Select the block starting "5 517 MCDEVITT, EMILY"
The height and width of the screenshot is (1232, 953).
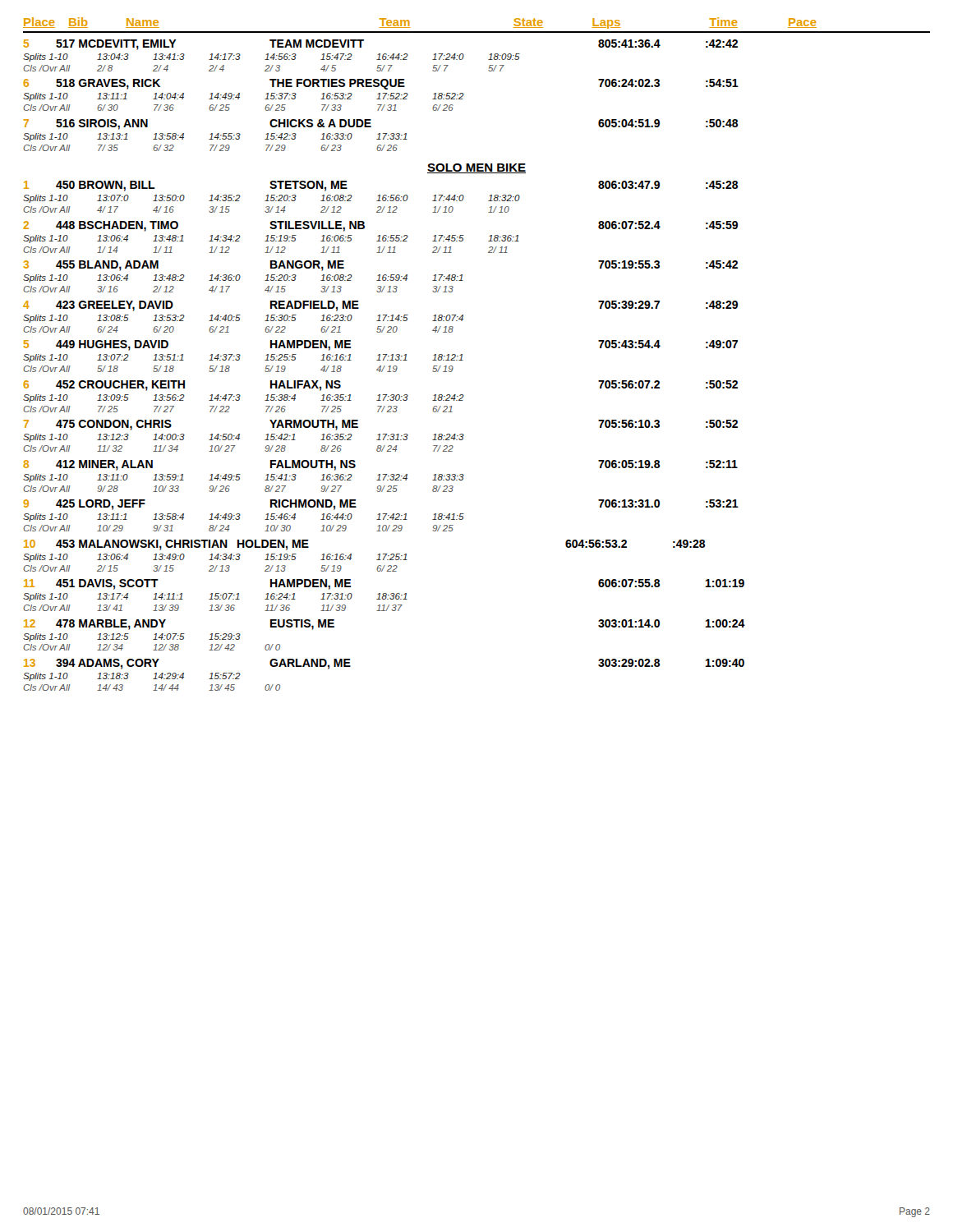click(x=380, y=55)
